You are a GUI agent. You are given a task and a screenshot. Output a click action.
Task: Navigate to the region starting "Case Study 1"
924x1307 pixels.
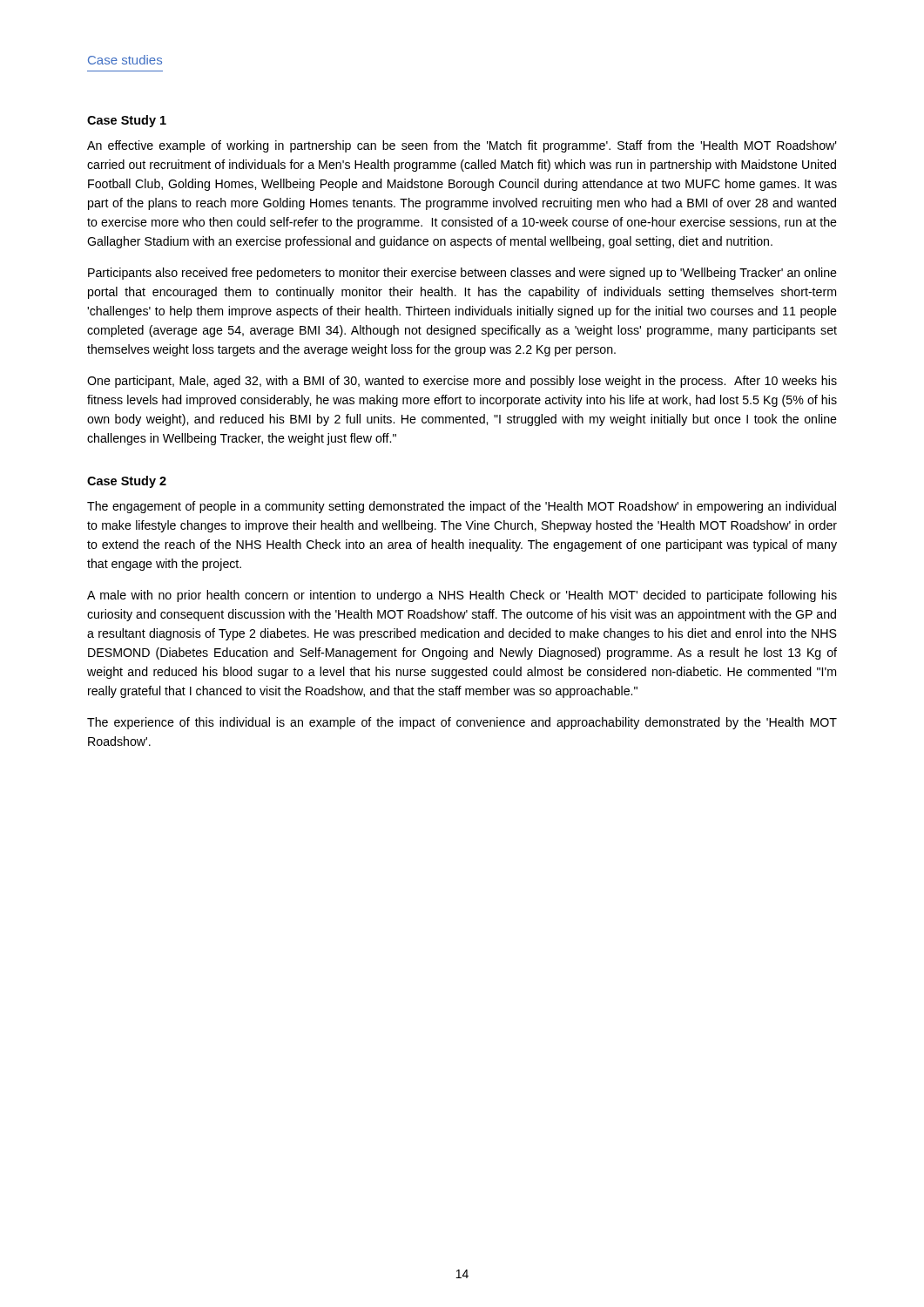pos(127,120)
